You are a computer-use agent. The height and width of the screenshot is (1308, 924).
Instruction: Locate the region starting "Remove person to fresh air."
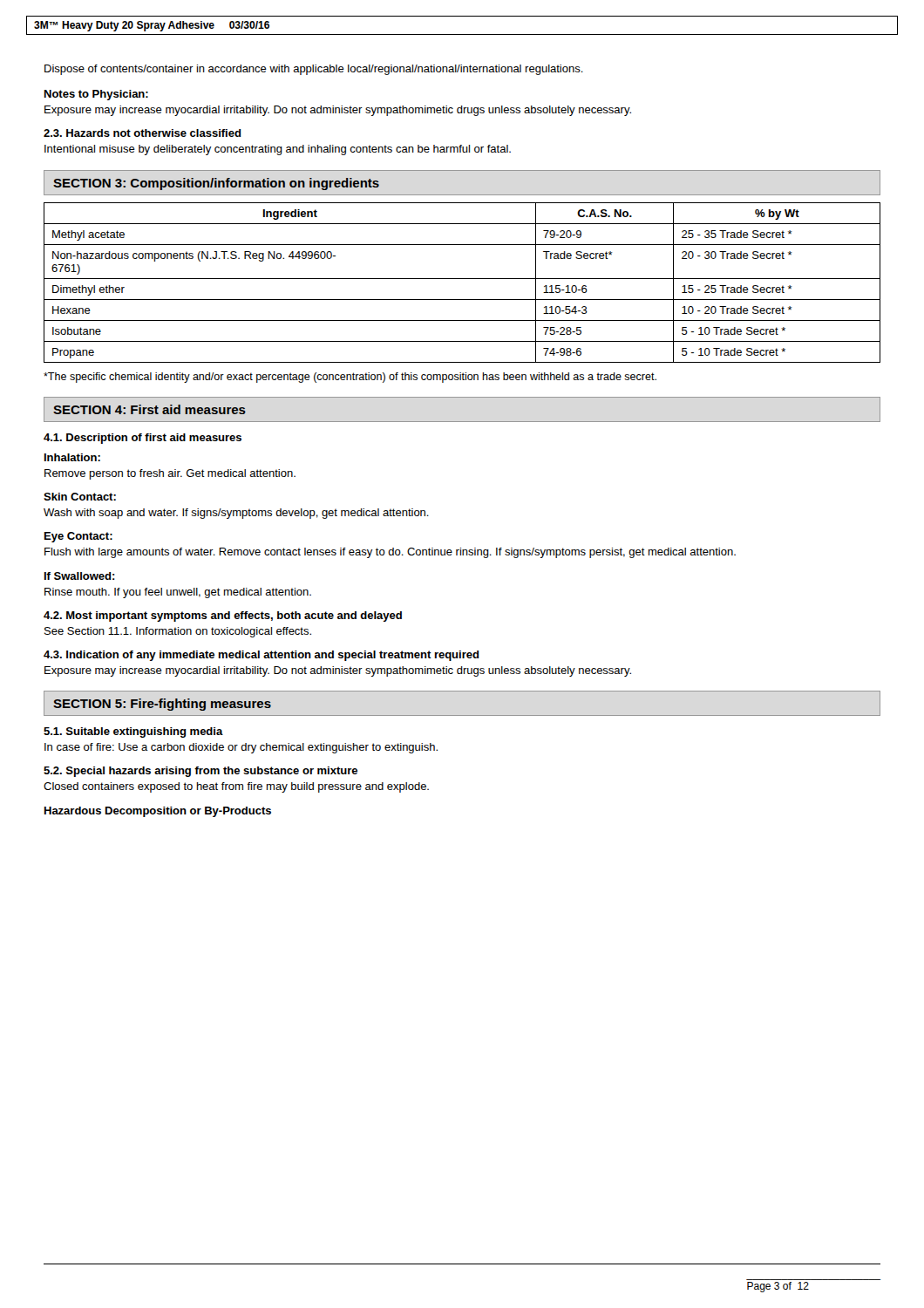[x=170, y=473]
